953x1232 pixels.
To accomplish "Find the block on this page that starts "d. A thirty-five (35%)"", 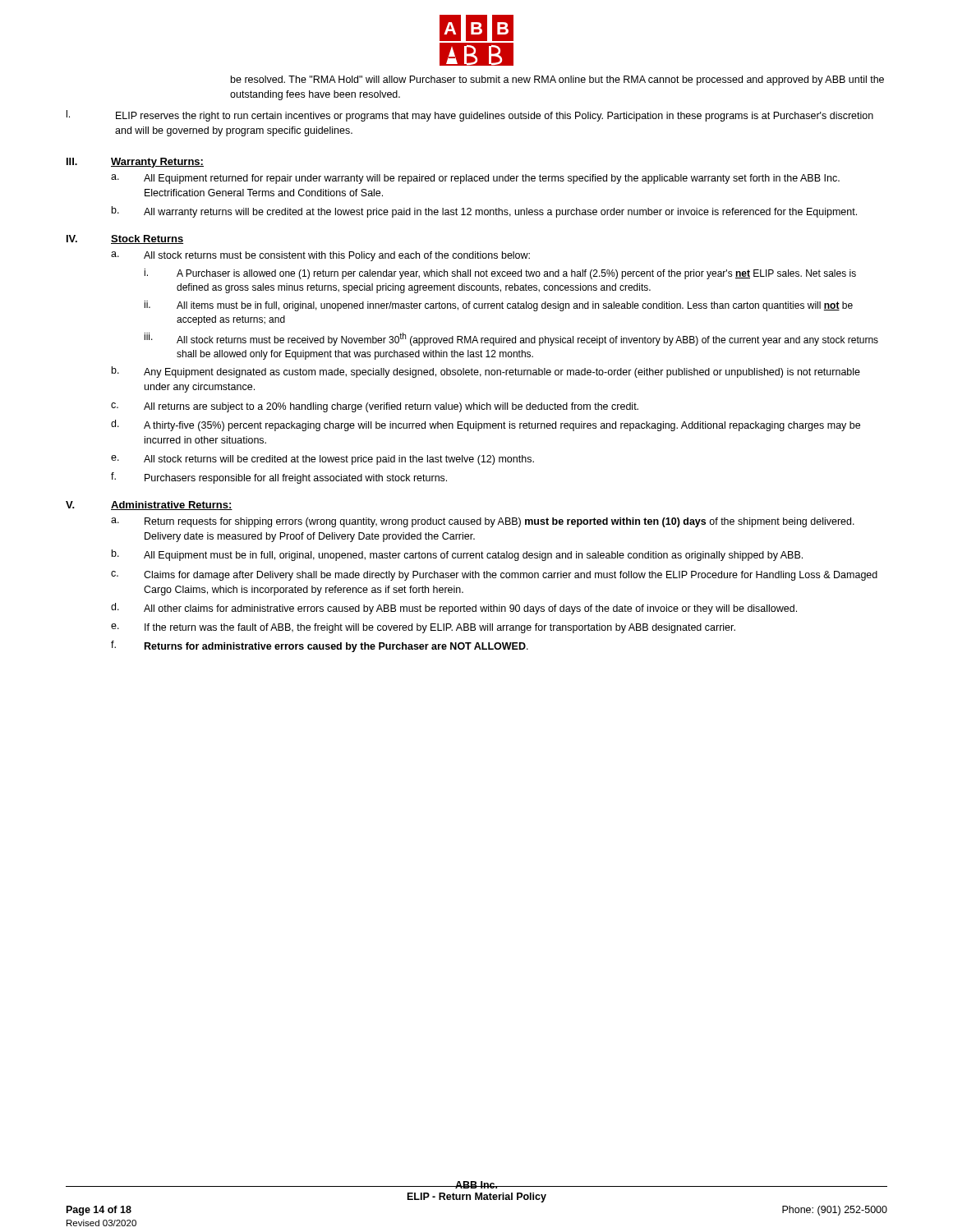I will [x=499, y=433].
